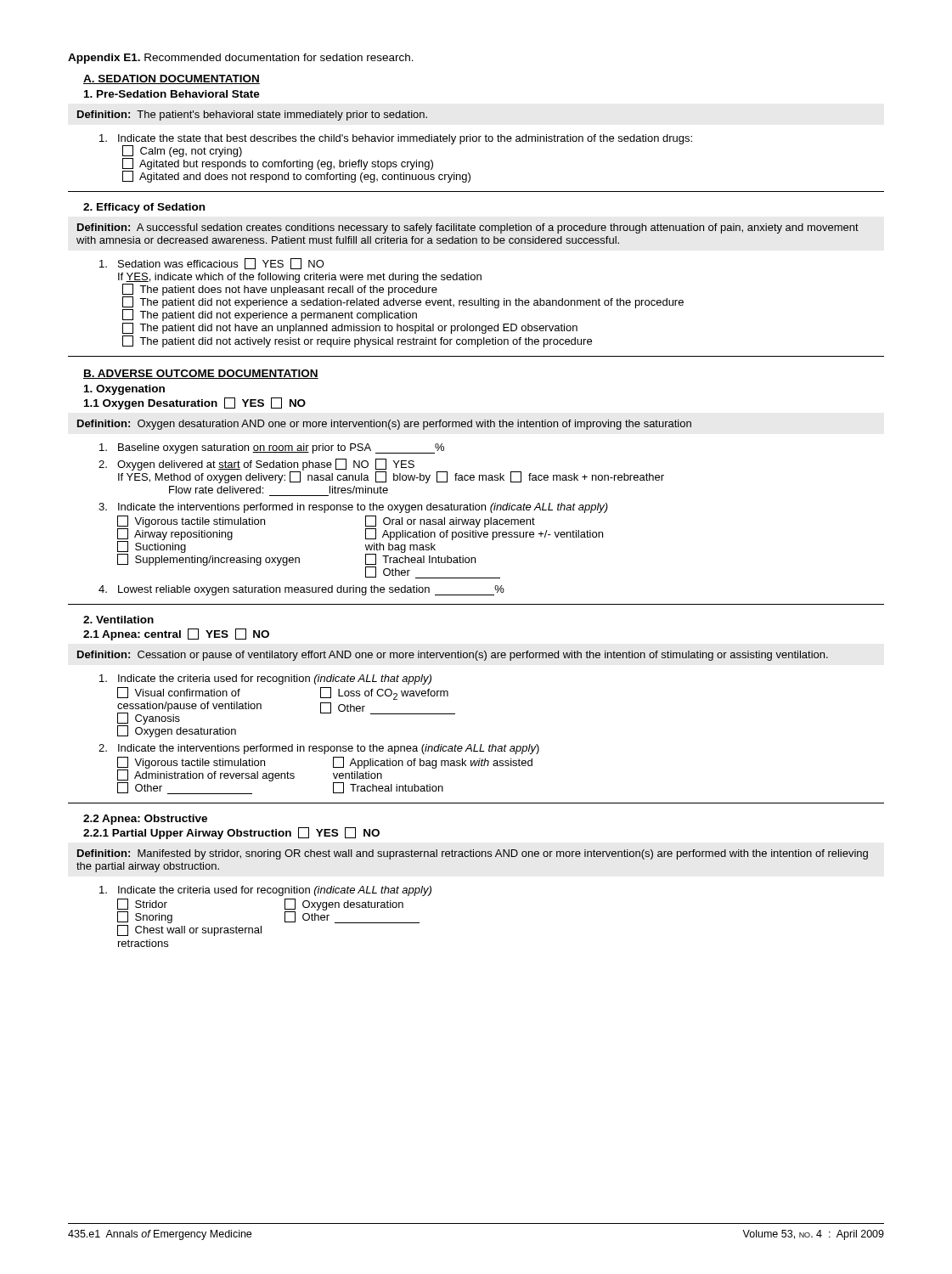Locate the passage starting "4. Lowest reliable"
Viewport: 952px width, 1274px height.
[x=301, y=589]
